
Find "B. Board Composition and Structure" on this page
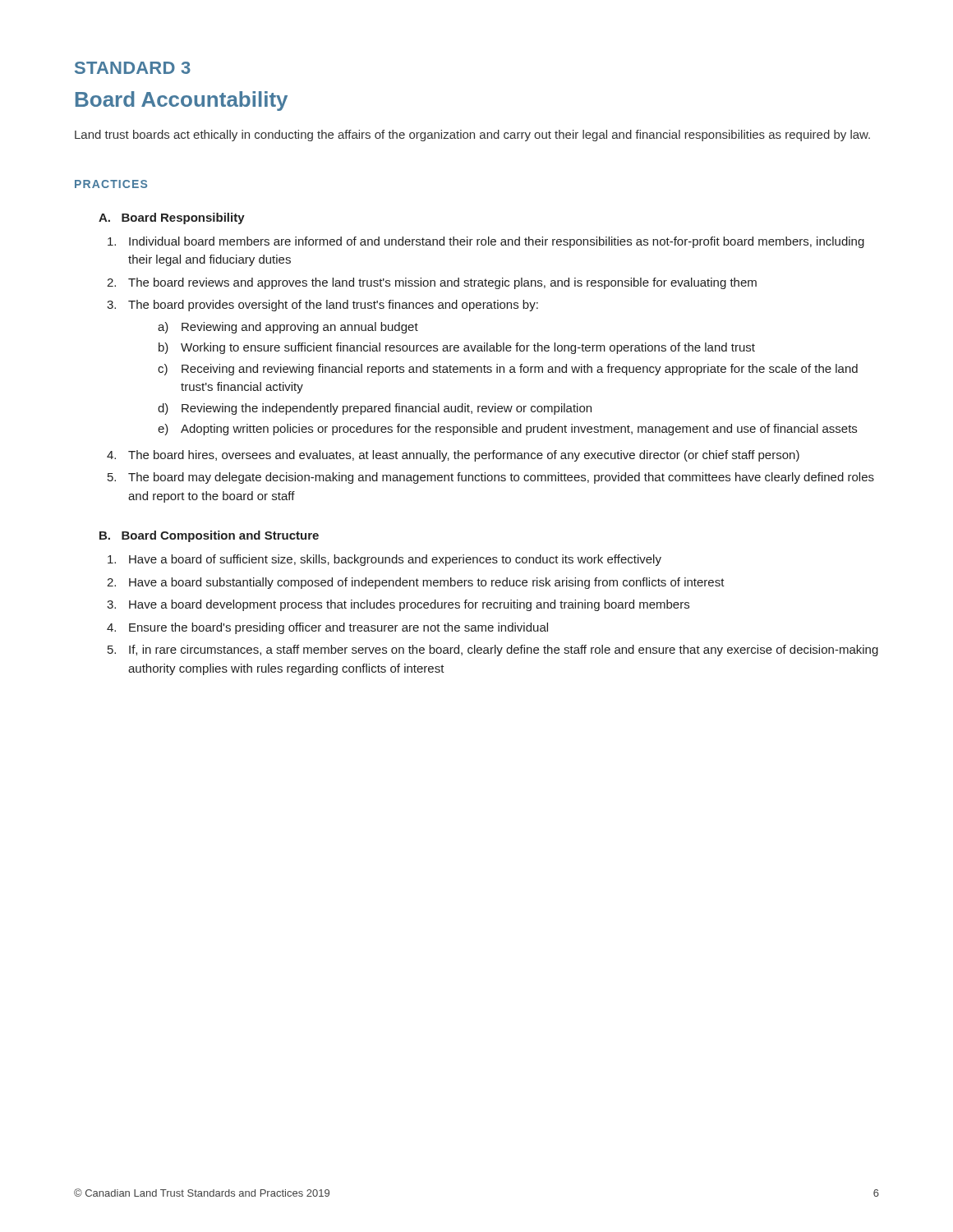[x=209, y=535]
